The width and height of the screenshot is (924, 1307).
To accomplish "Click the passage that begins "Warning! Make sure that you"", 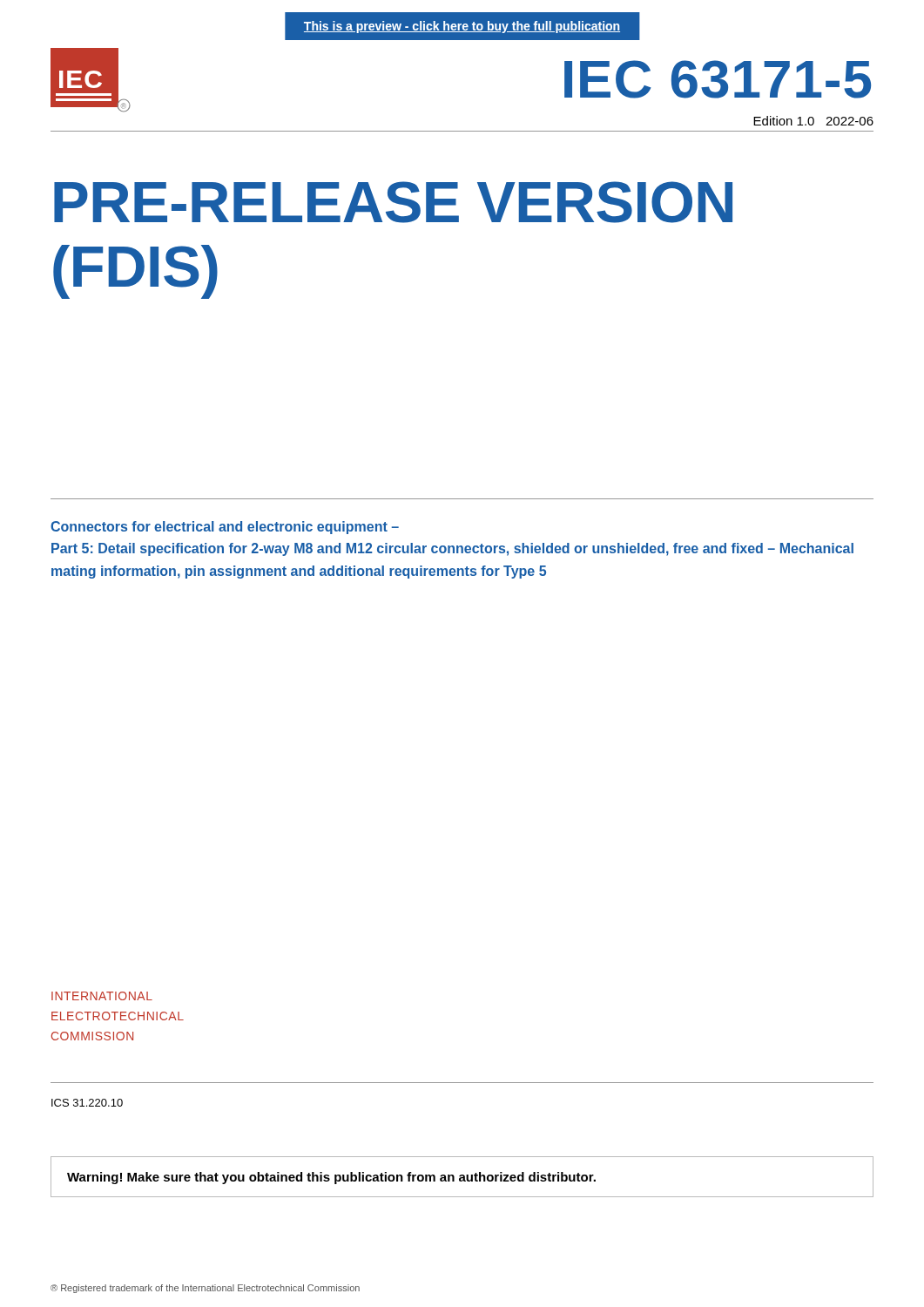I will (x=332, y=1177).
